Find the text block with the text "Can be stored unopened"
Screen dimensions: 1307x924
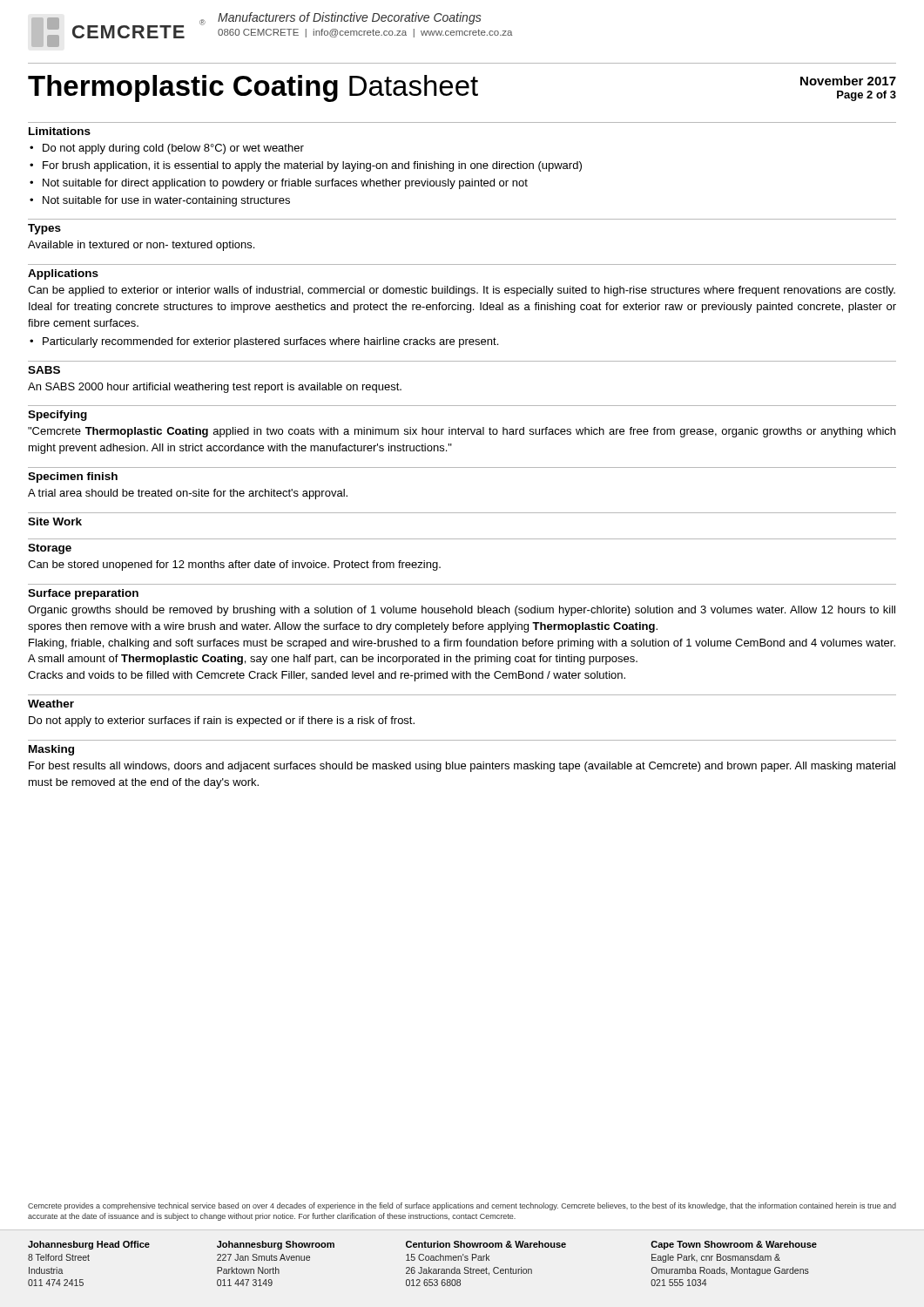235,564
